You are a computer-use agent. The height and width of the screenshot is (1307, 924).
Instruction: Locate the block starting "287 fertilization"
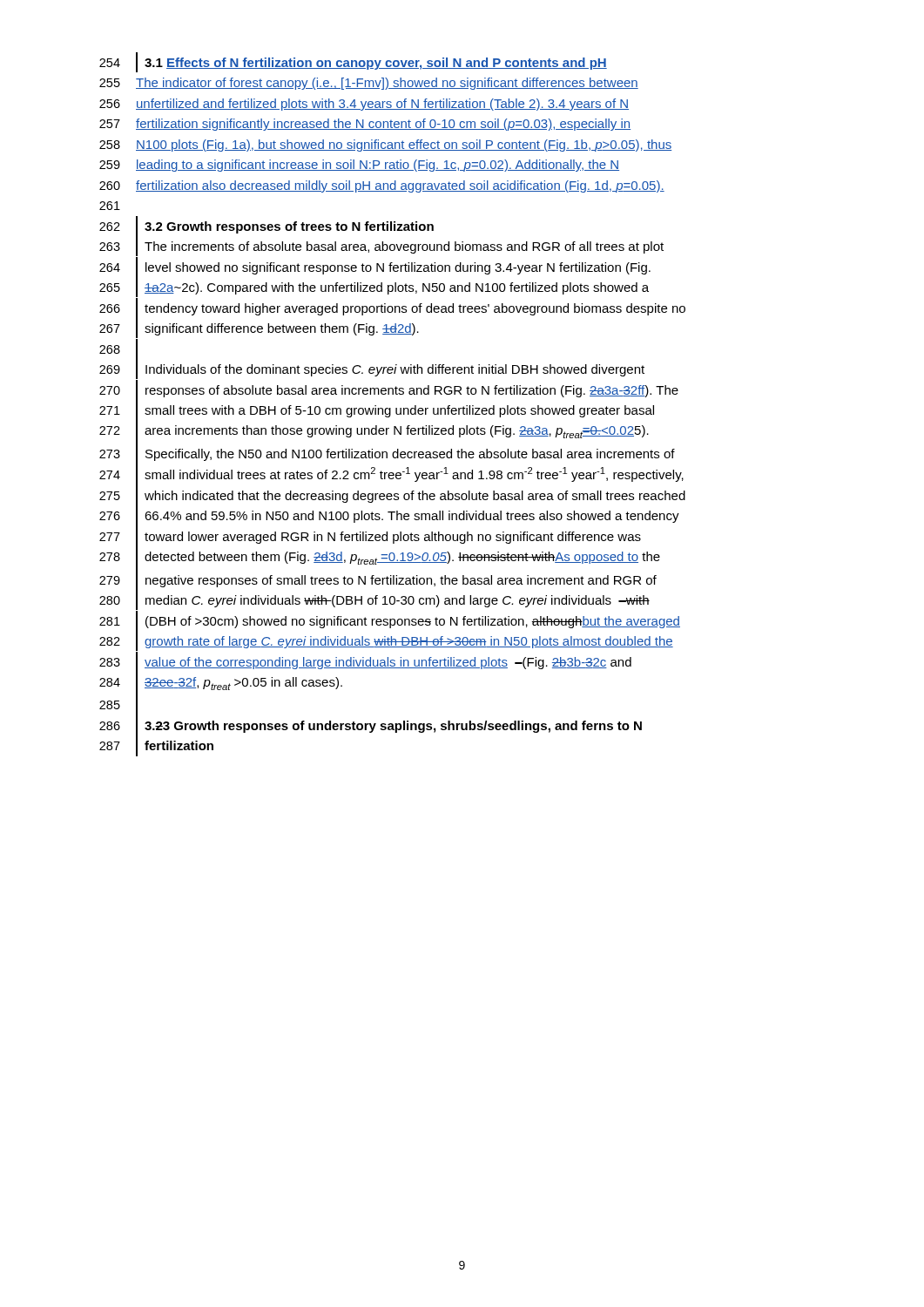pos(156,746)
